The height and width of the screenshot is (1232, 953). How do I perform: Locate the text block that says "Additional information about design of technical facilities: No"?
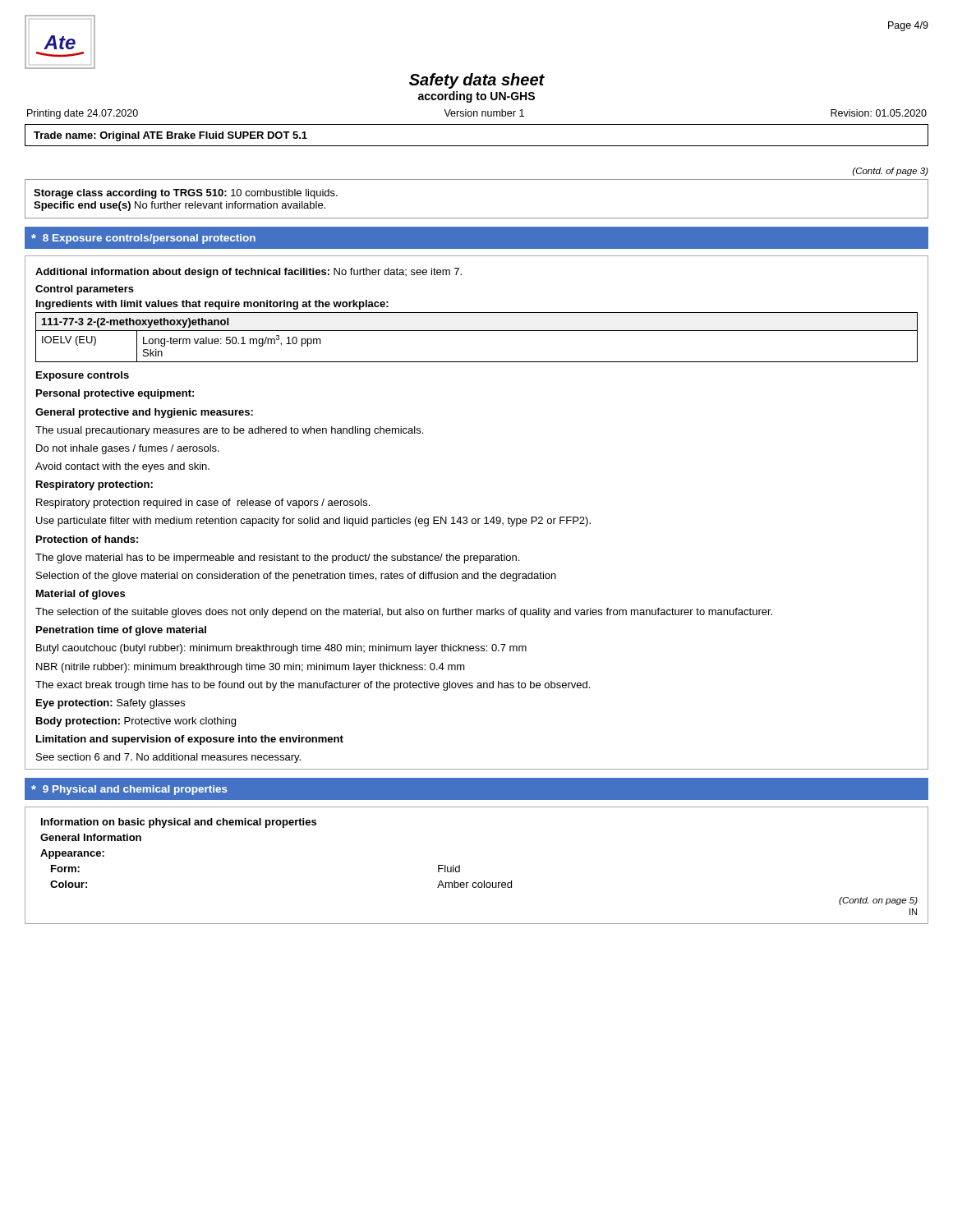476,516
